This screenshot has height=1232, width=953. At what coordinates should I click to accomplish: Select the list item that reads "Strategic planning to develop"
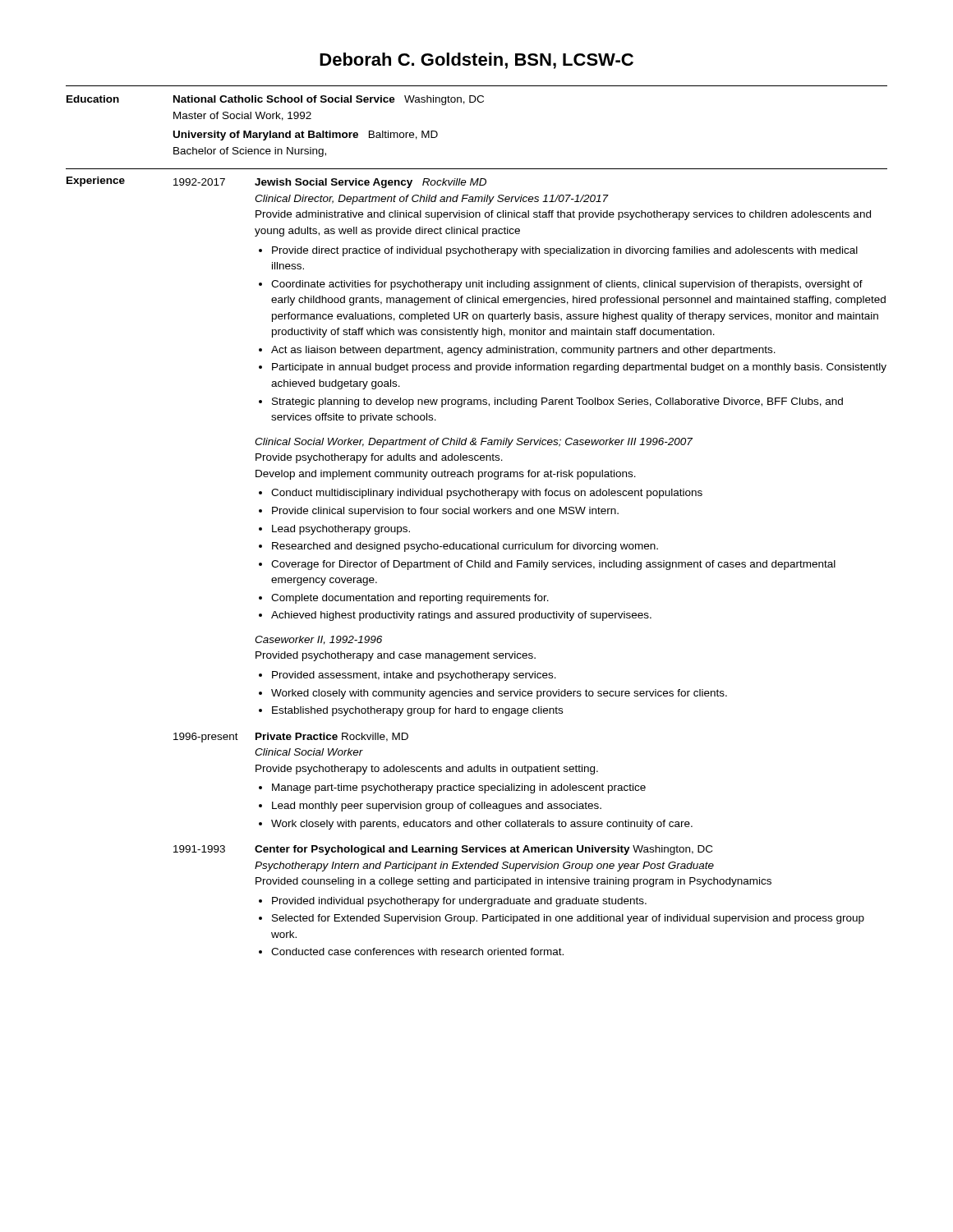557,409
